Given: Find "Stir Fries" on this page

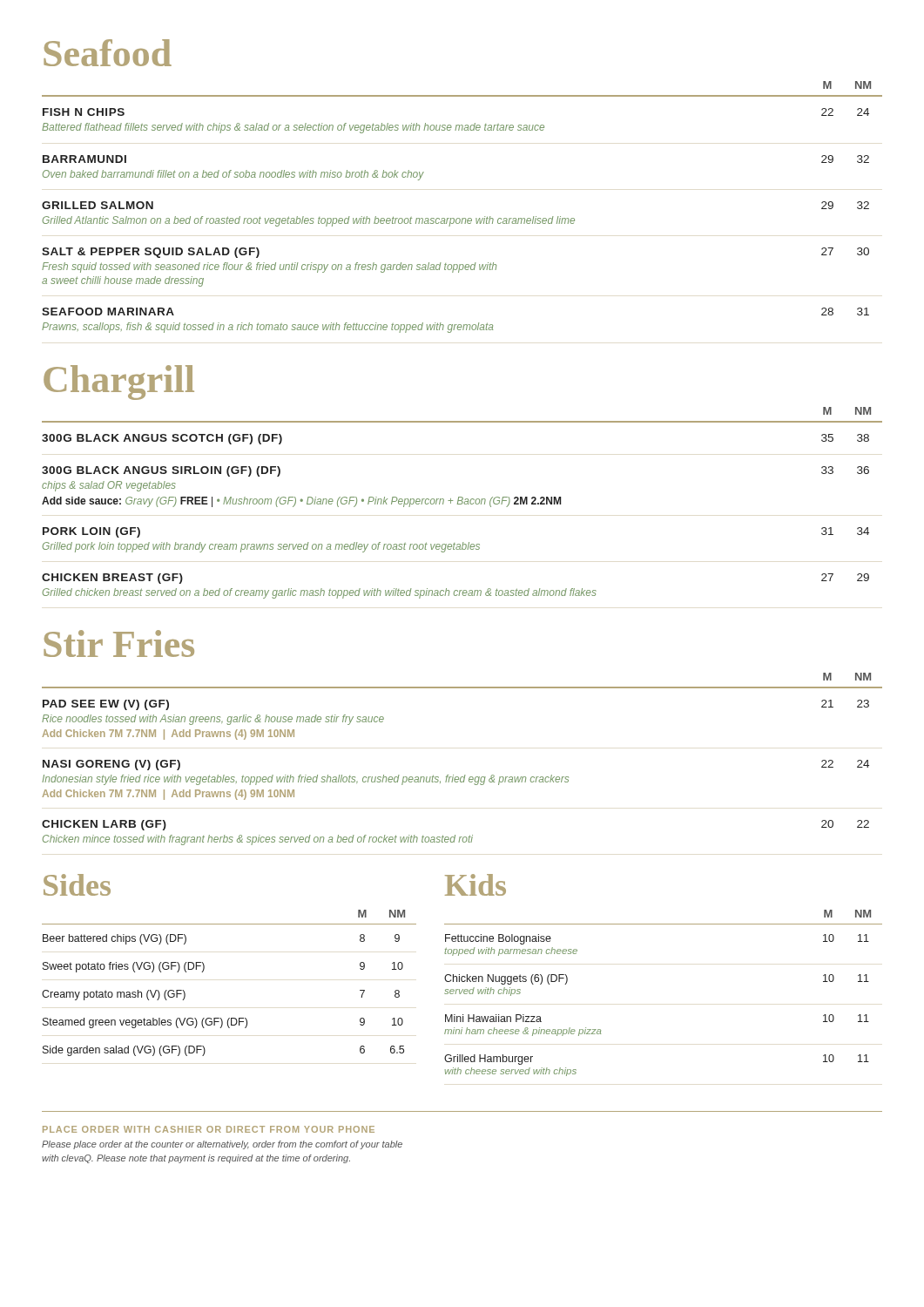Looking at the screenshot, I should (x=119, y=645).
